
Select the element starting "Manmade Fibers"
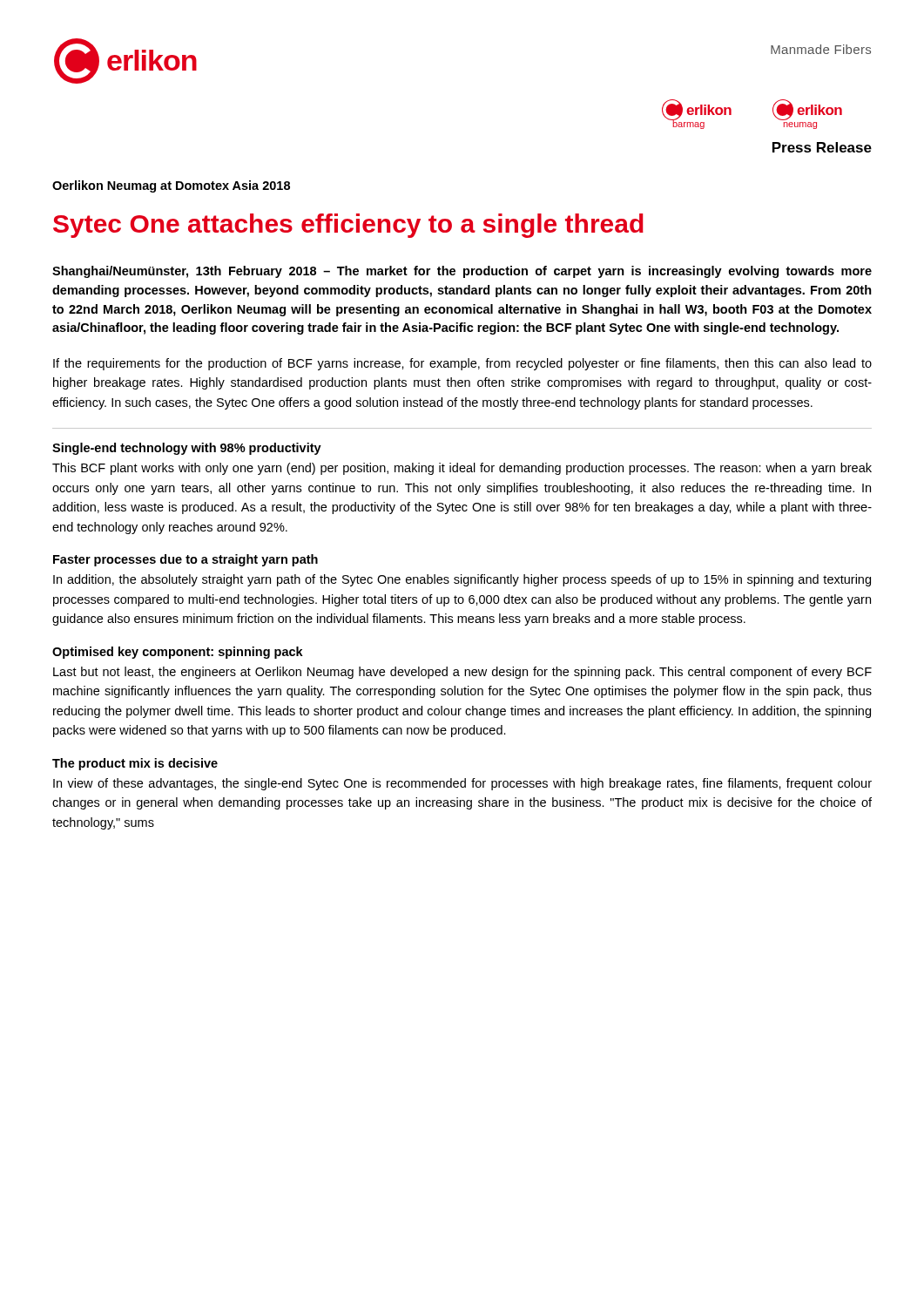821,49
